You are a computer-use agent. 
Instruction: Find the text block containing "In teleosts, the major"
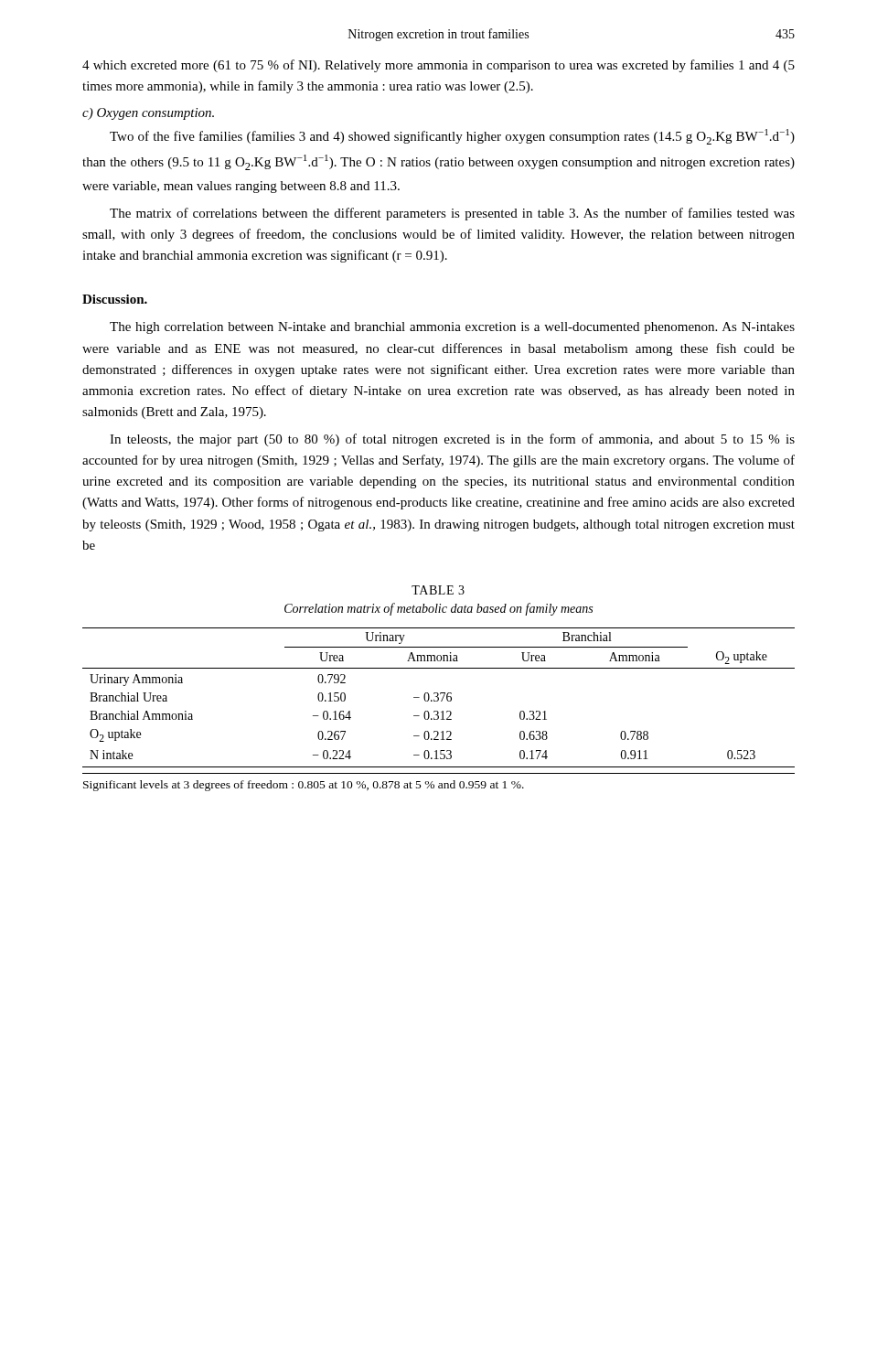(438, 492)
